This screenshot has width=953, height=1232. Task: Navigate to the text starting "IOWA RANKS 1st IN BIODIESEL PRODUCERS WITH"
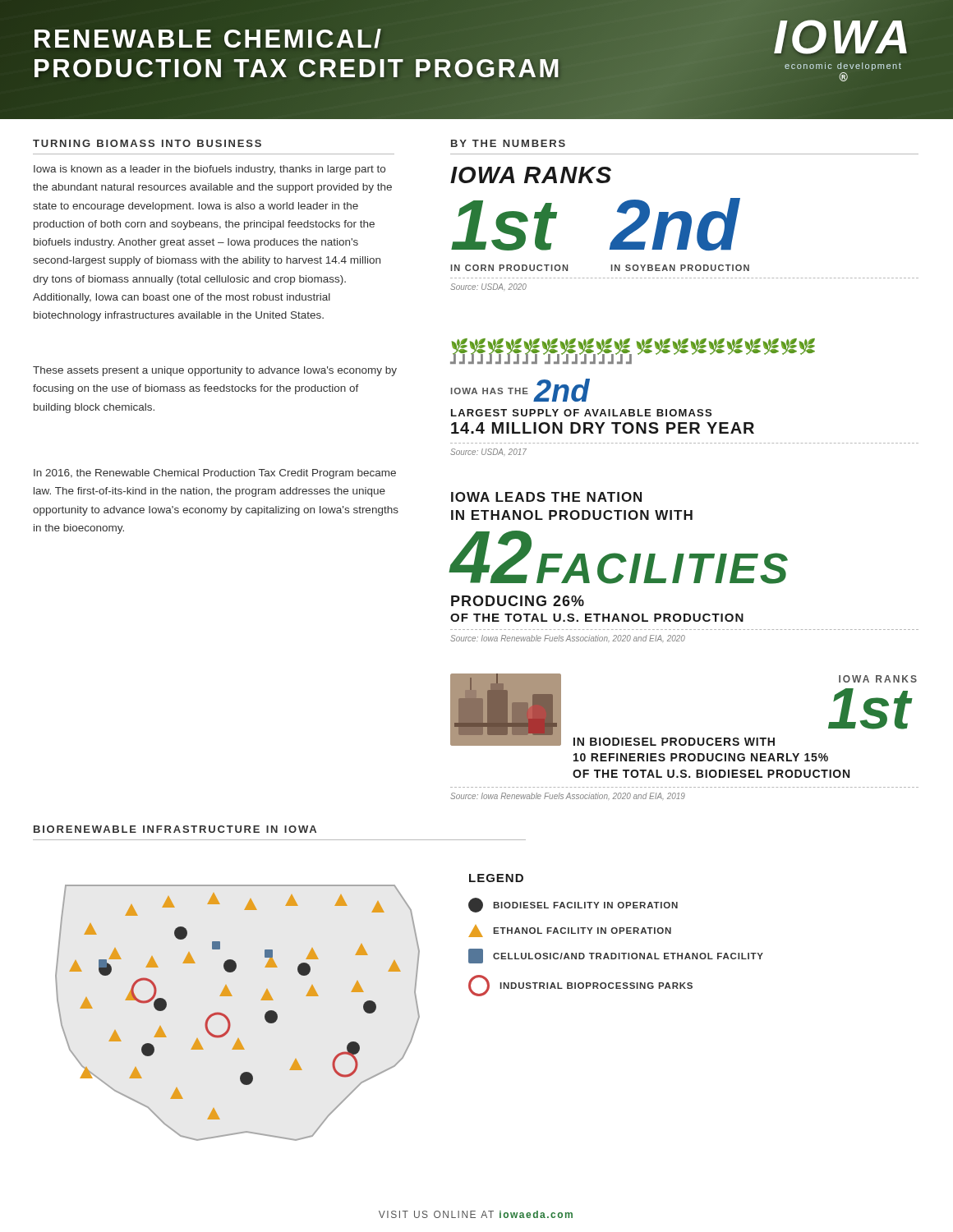click(x=684, y=737)
